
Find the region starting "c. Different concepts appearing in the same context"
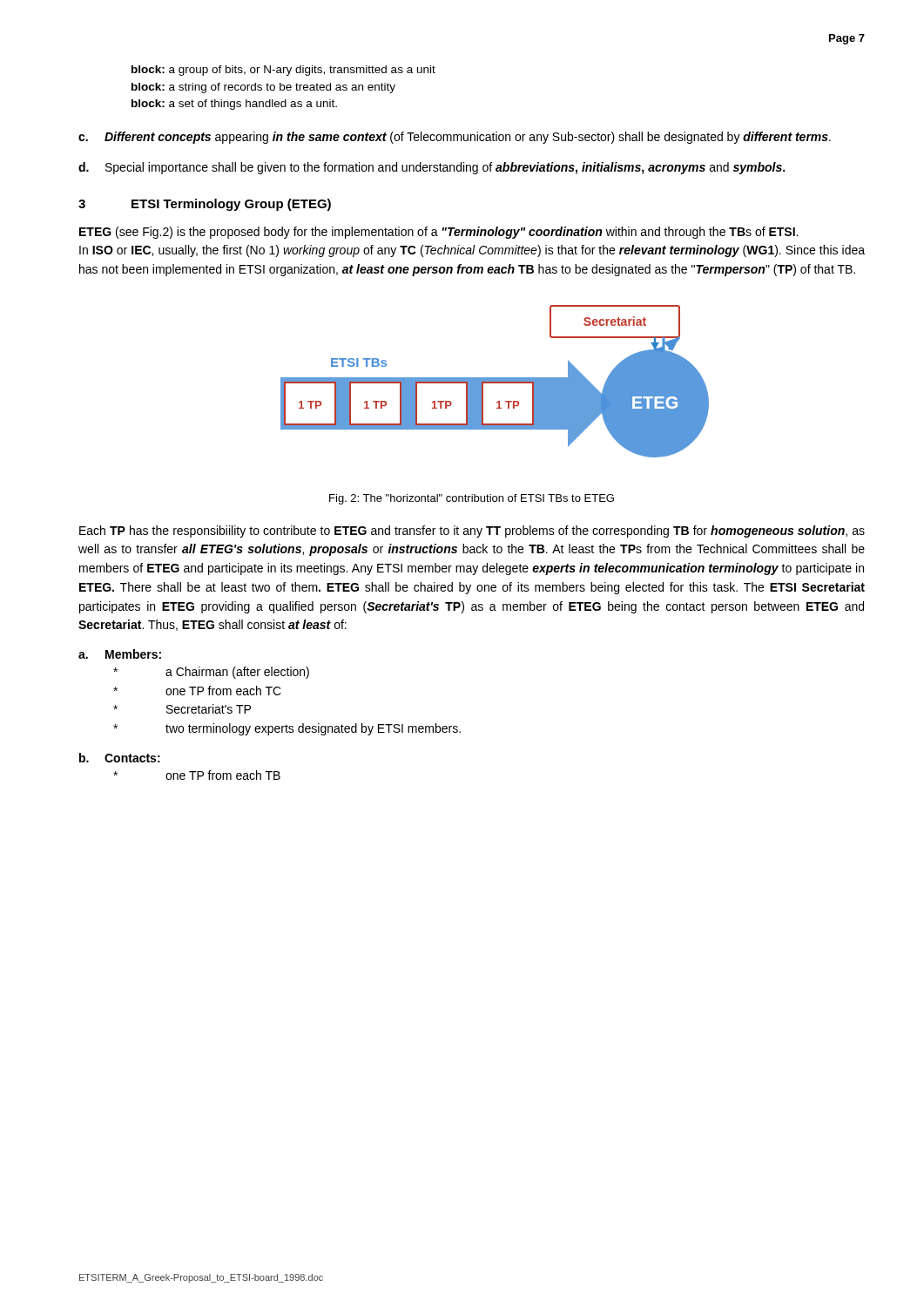pyautogui.click(x=455, y=137)
